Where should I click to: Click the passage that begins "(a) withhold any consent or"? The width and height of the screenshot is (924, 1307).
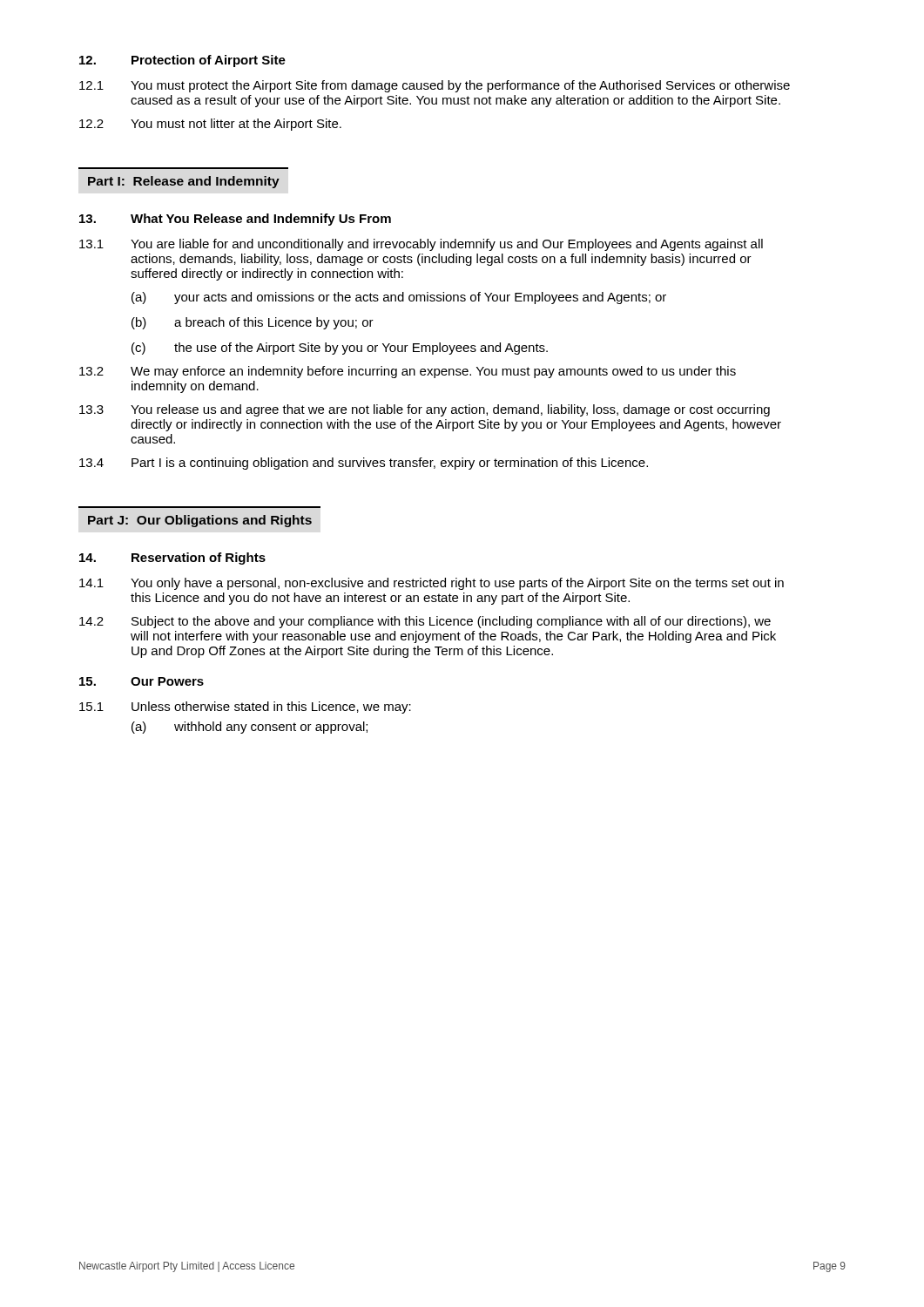click(x=250, y=728)
